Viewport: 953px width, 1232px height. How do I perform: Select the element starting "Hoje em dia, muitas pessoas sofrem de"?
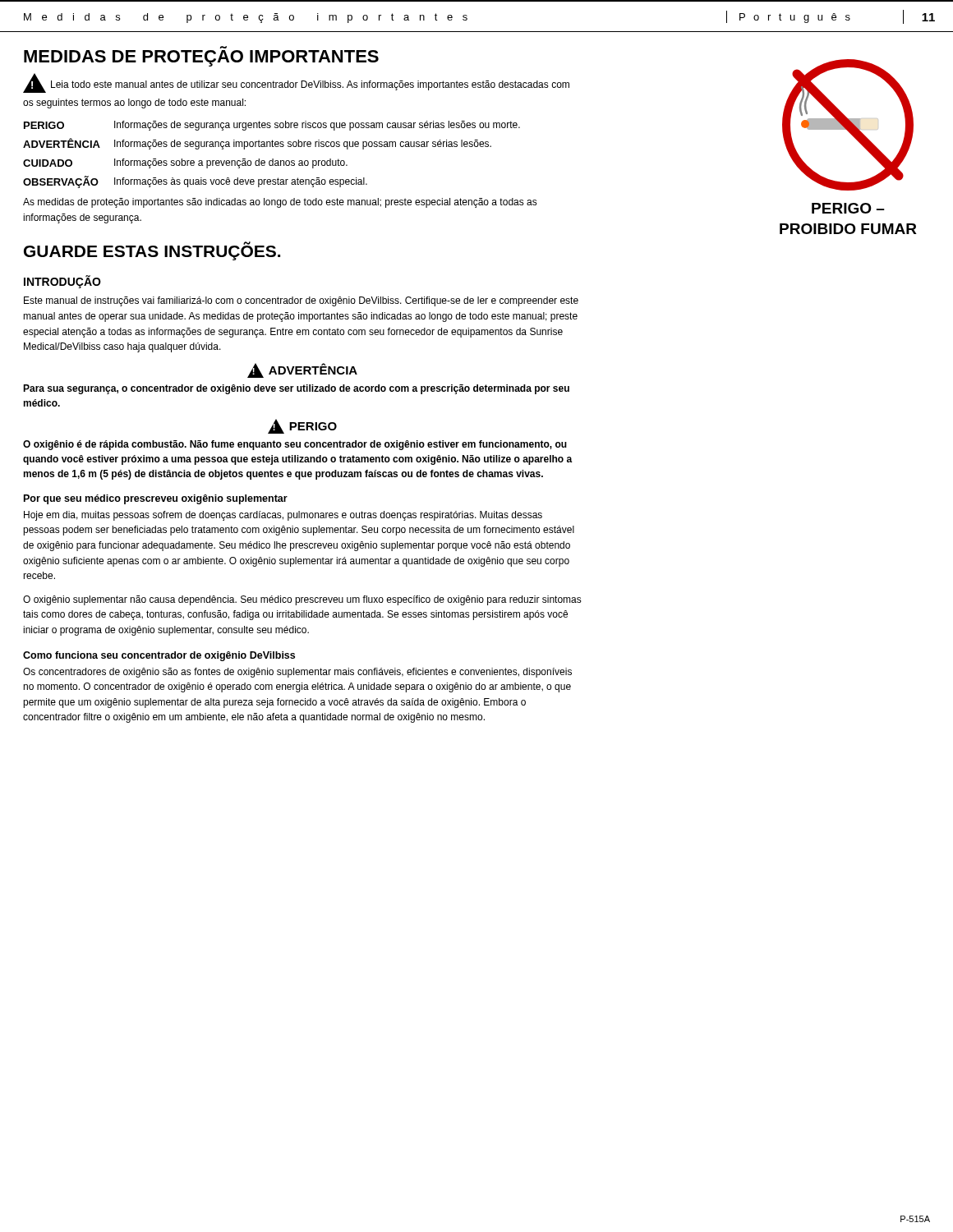pyautogui.click(x=299, y=545)
